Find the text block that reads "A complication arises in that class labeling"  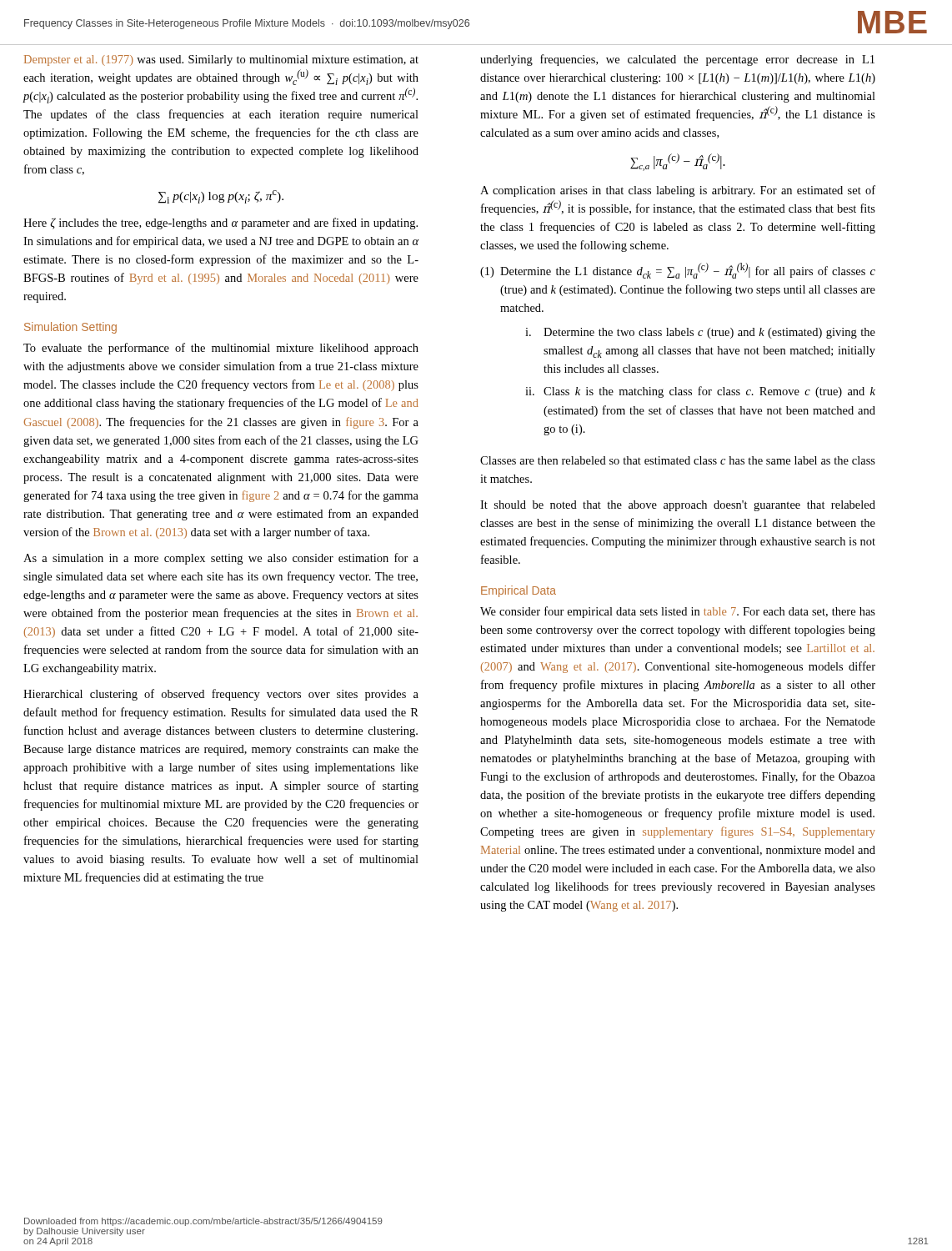[x=678, y=218]
